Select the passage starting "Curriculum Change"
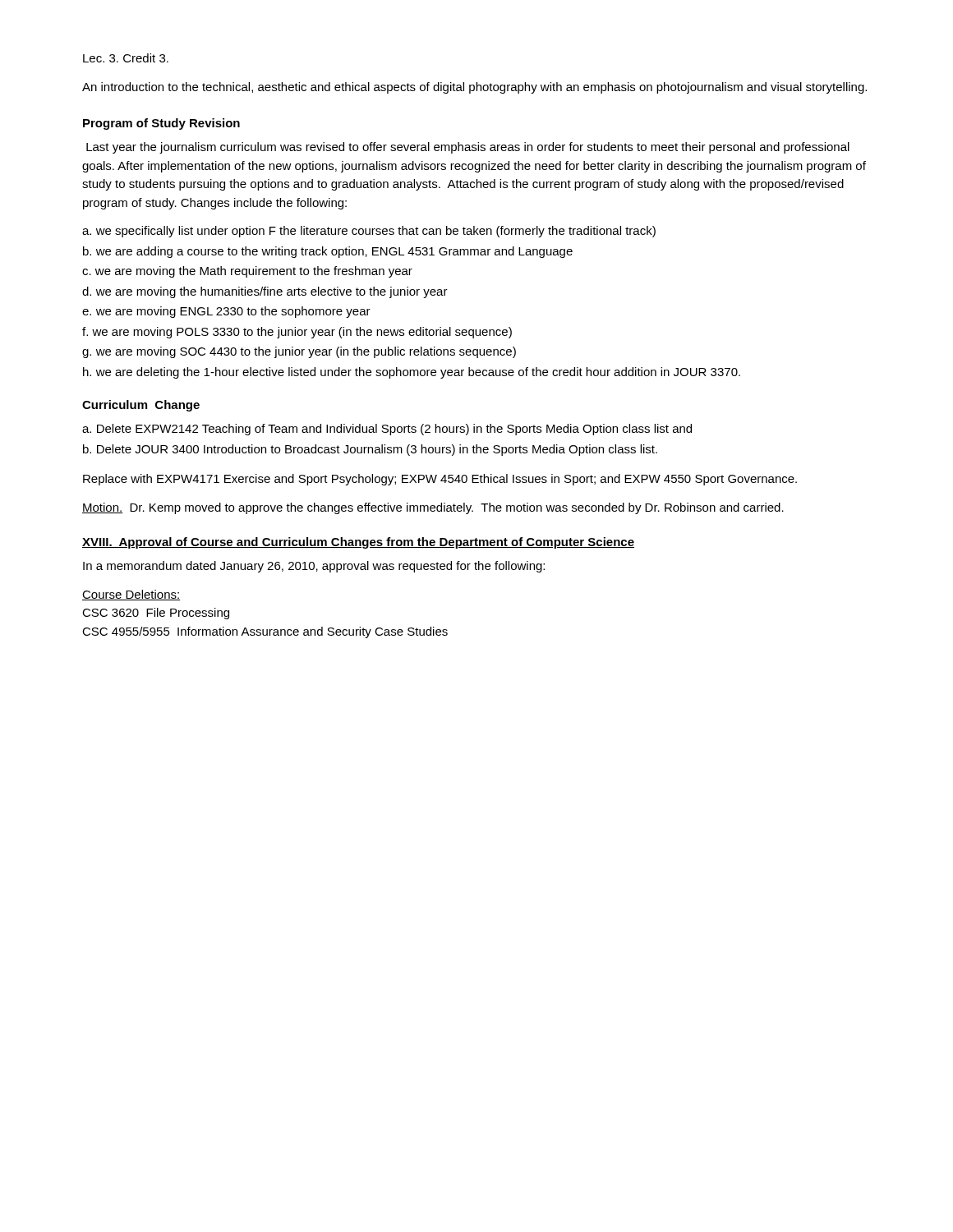 pos(141,405)
